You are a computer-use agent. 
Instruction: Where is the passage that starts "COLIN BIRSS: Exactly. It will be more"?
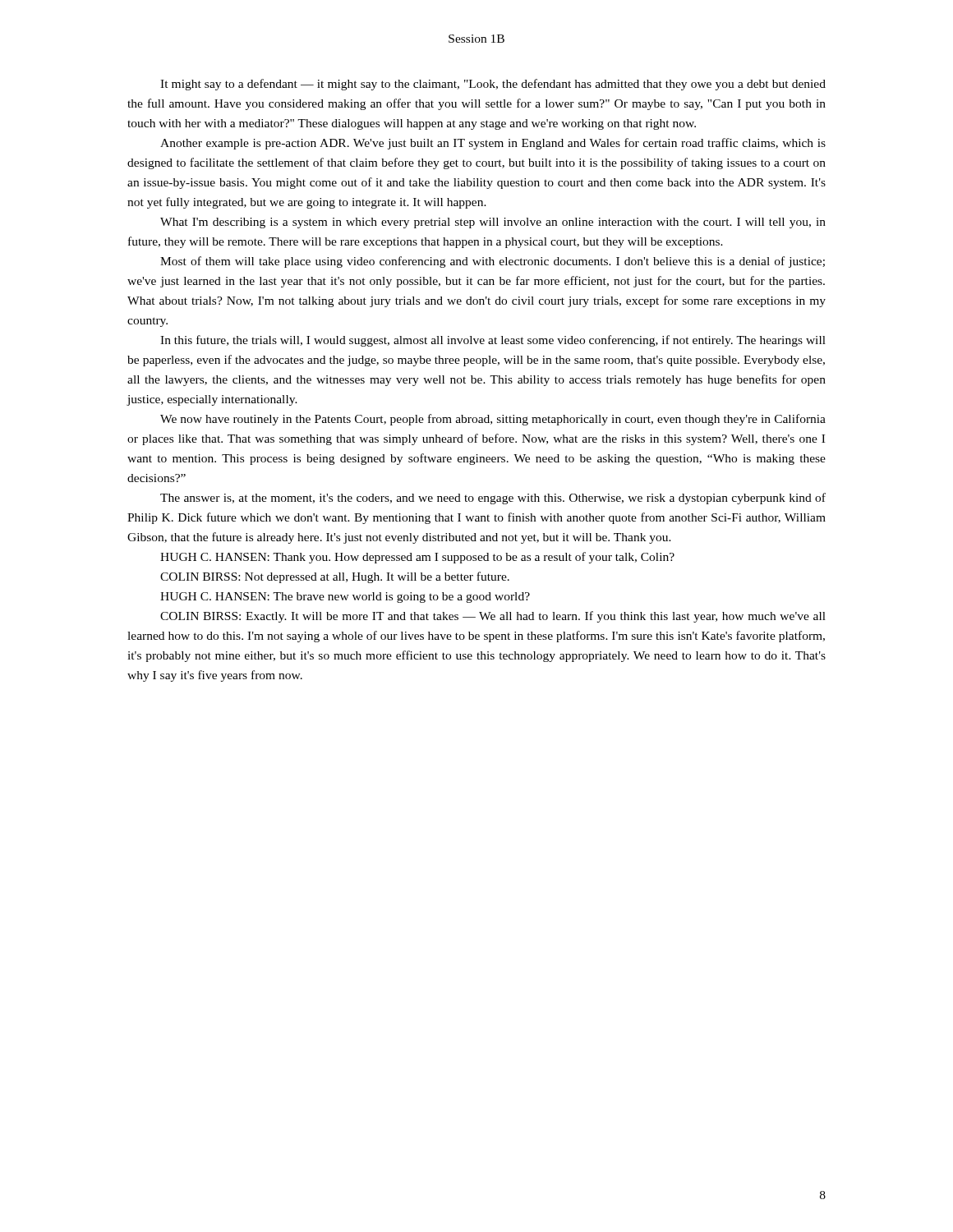[476, 646]
